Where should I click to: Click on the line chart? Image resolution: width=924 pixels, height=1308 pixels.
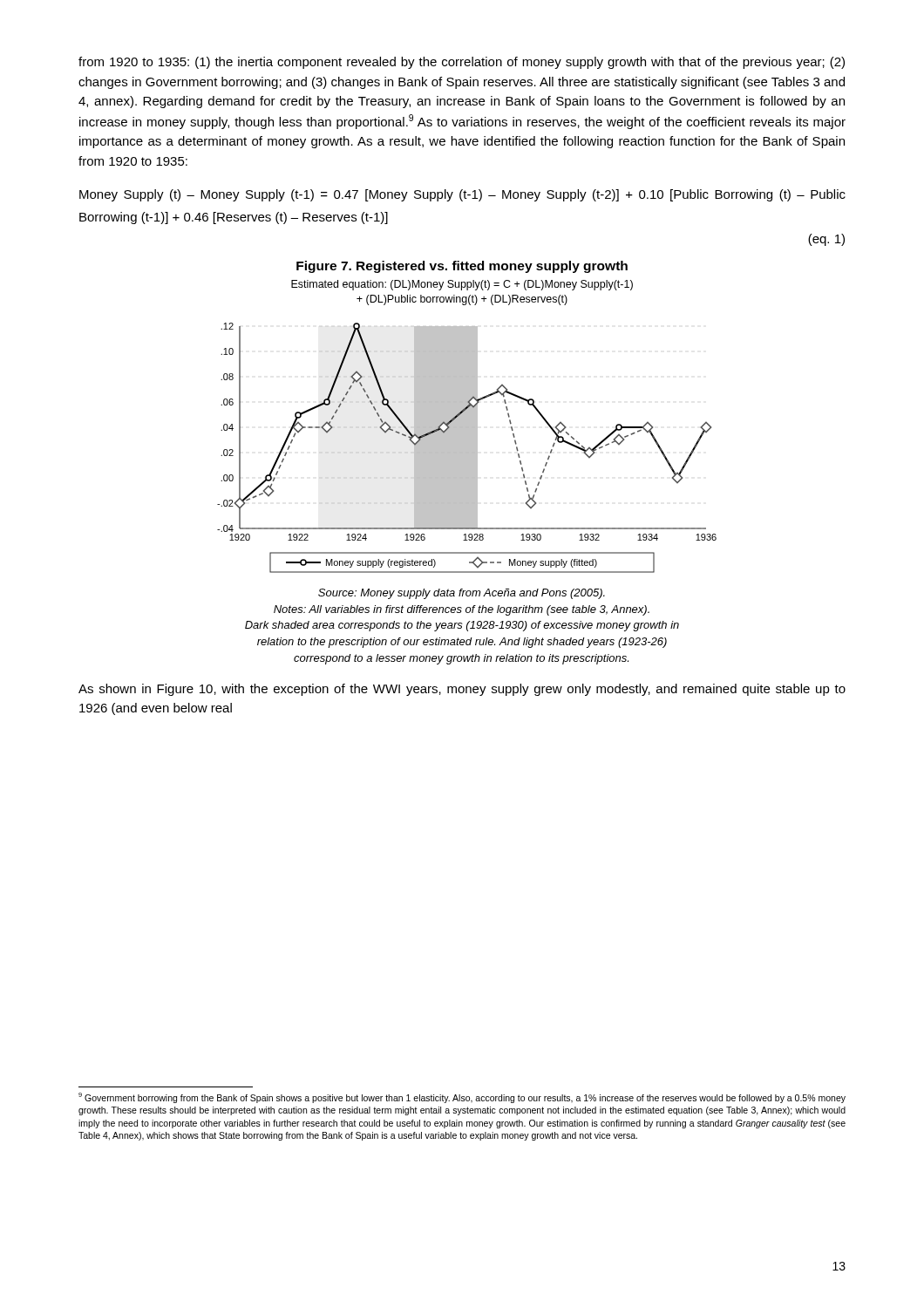(462, 445)
